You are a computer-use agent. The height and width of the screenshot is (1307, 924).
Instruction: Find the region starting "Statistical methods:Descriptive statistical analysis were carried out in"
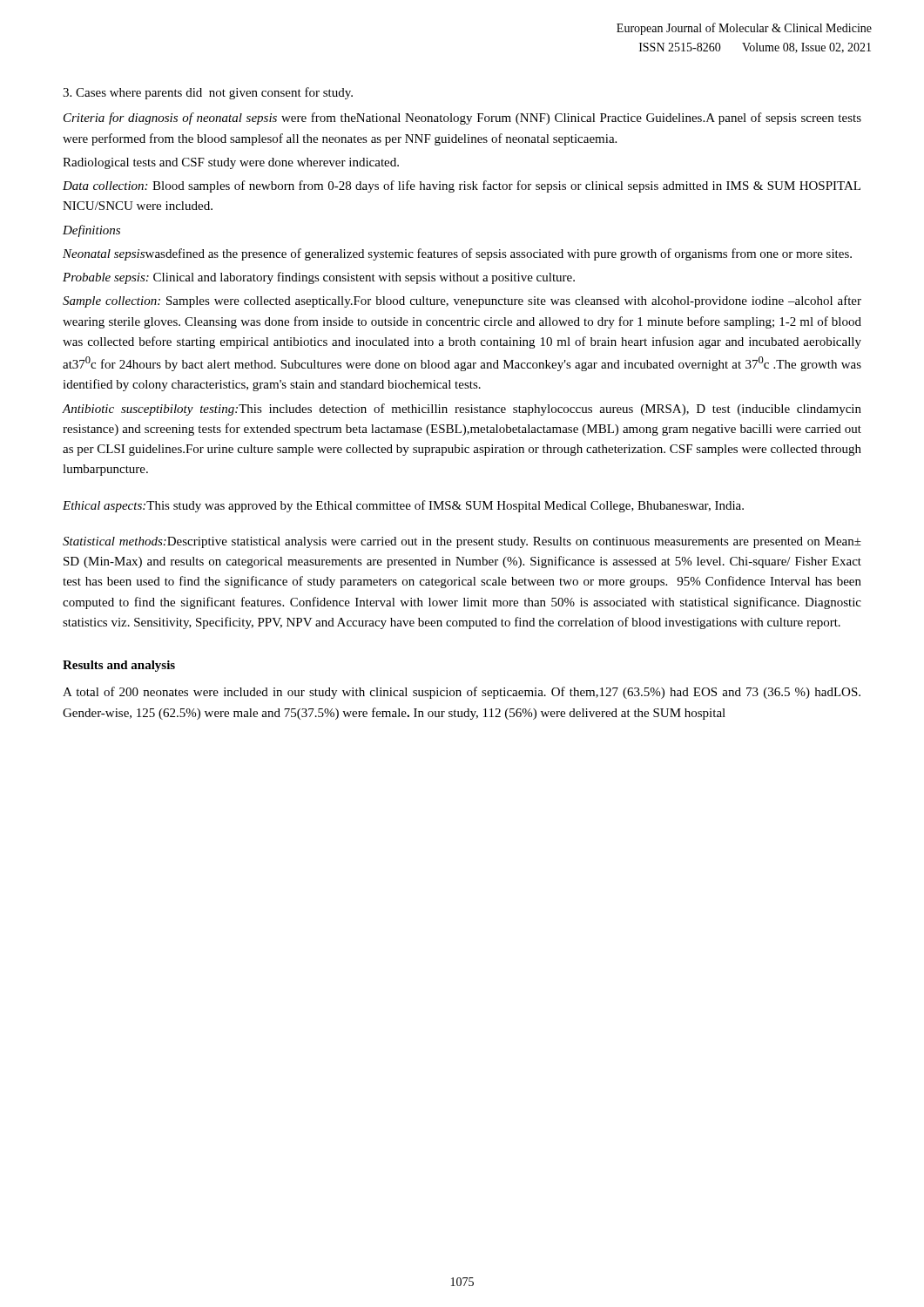(462, 582)
